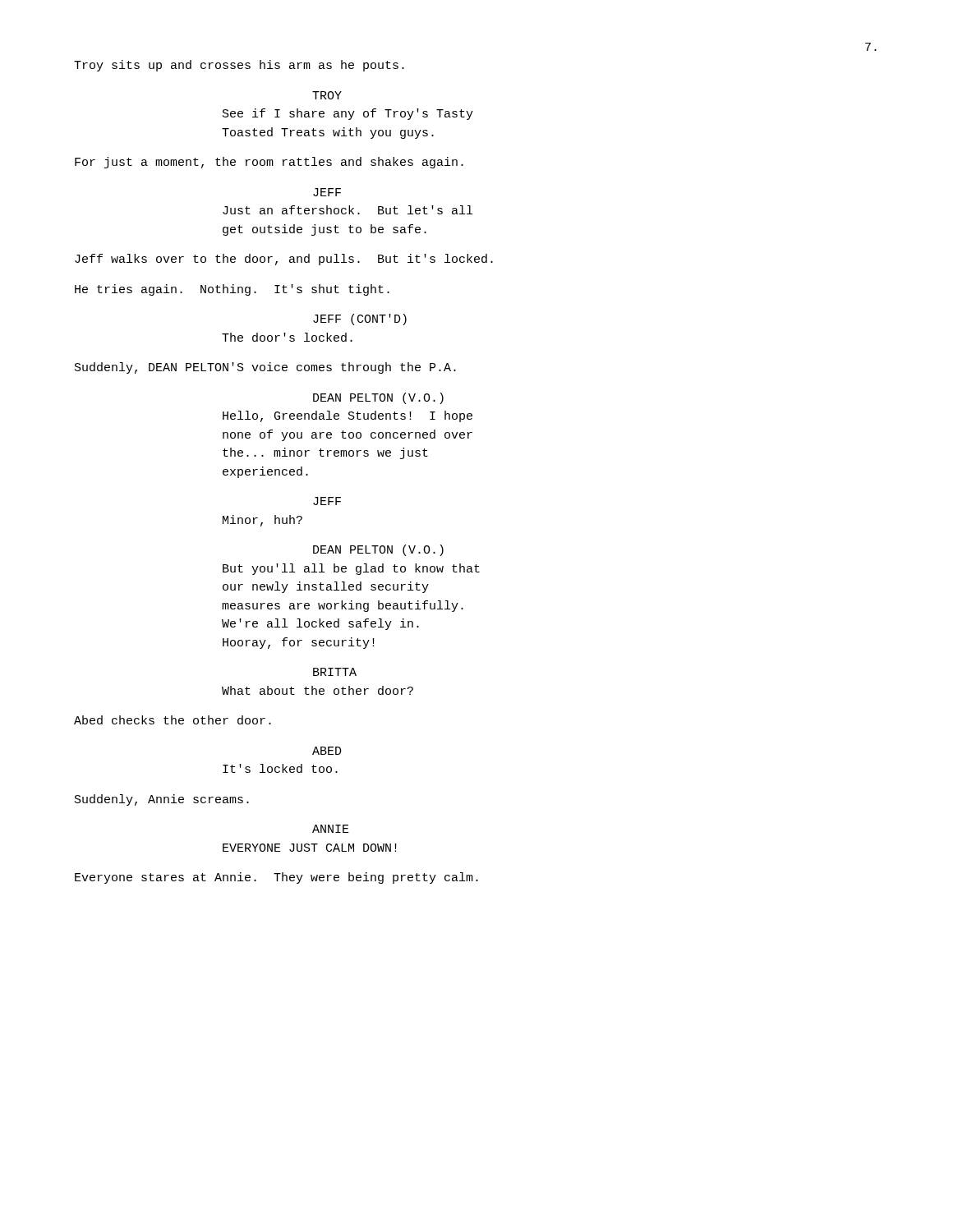Viewport: 953px width, 1232px height.
Task: Find the region starting "ABED It's locked"
Action: pyautogui.click(x=327, y=751)
